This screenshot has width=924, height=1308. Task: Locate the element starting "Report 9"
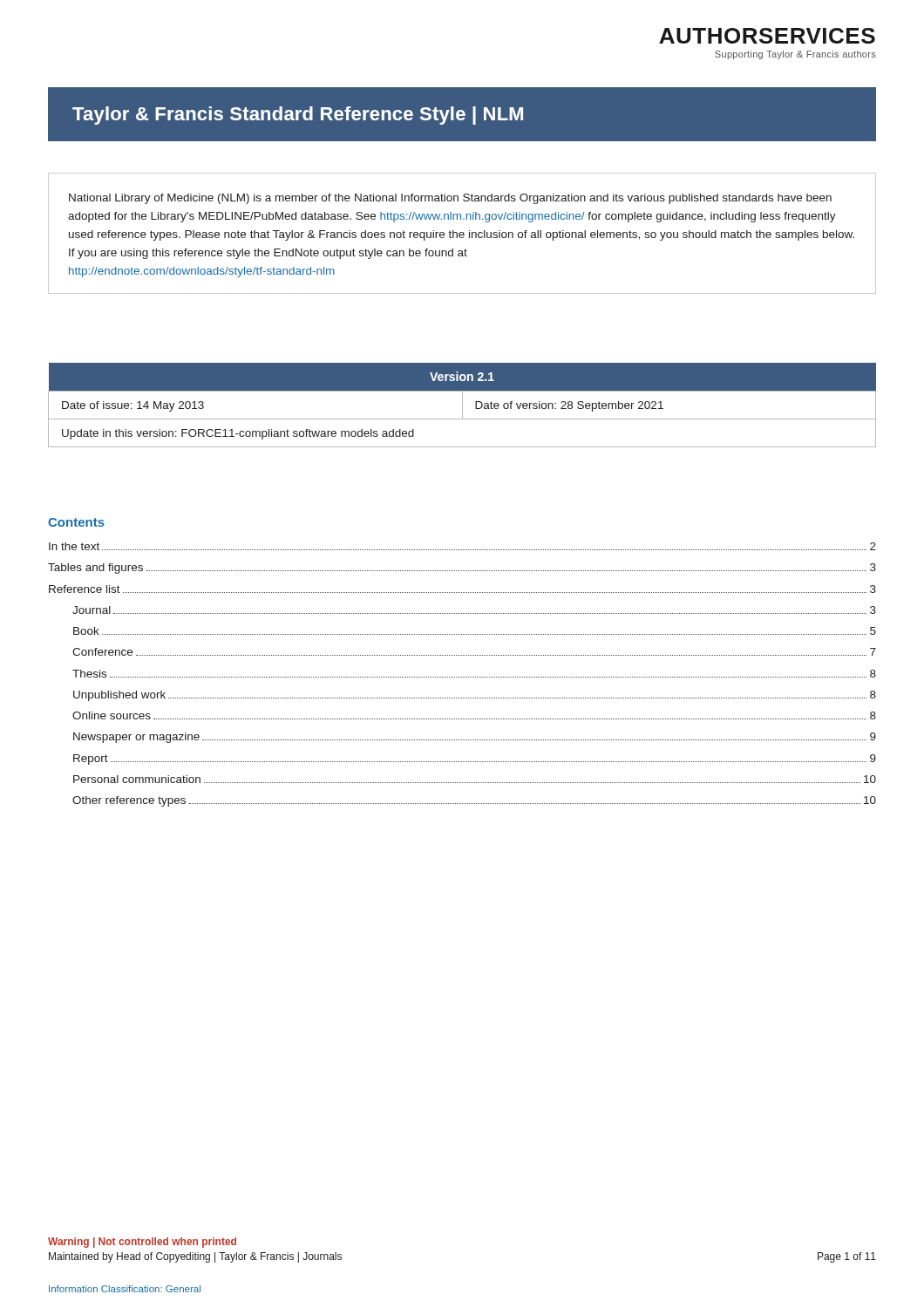(x=474, y=758)
